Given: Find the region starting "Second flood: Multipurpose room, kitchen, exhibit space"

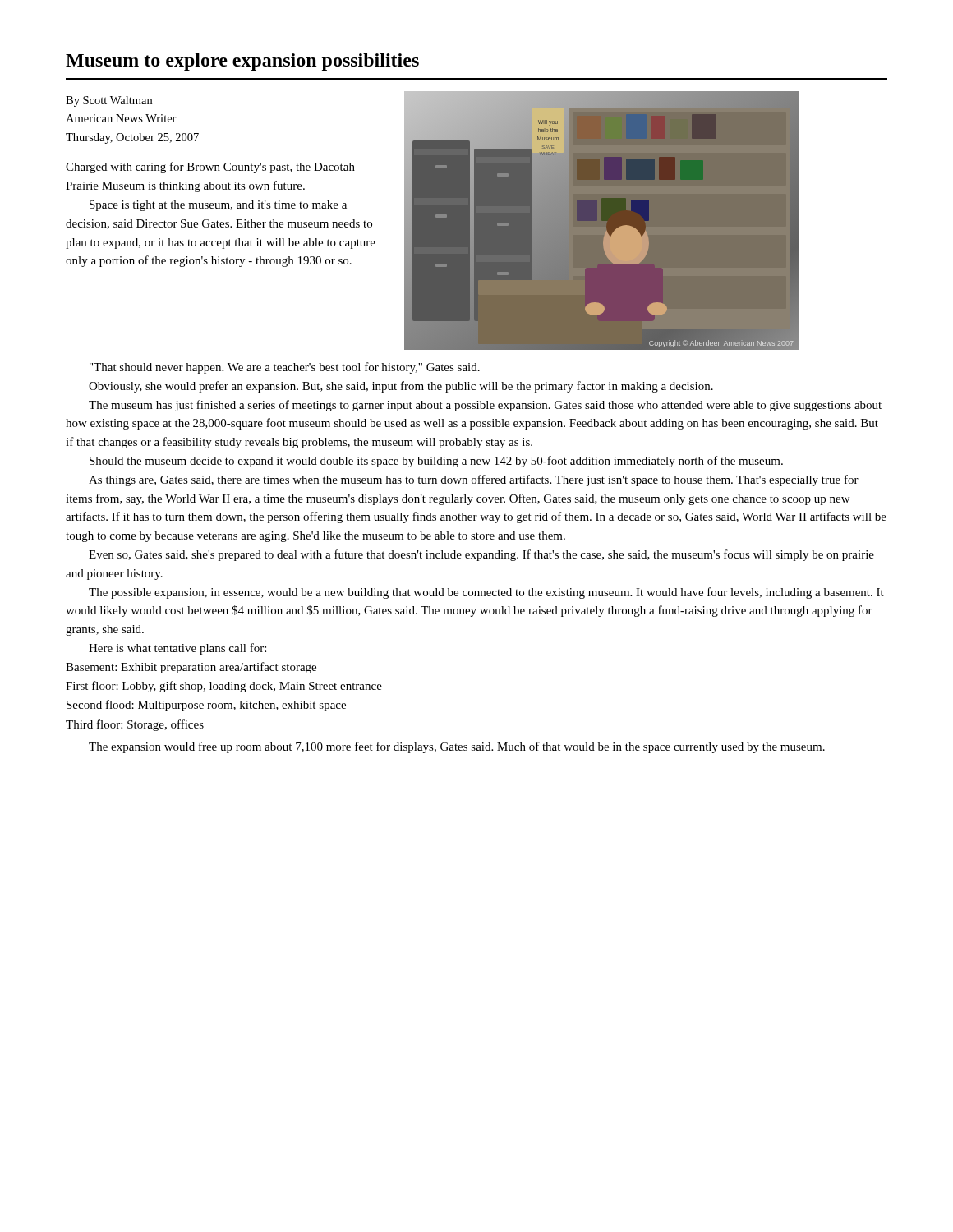Looking at the screenshot, I should click(x=206, y=705).
